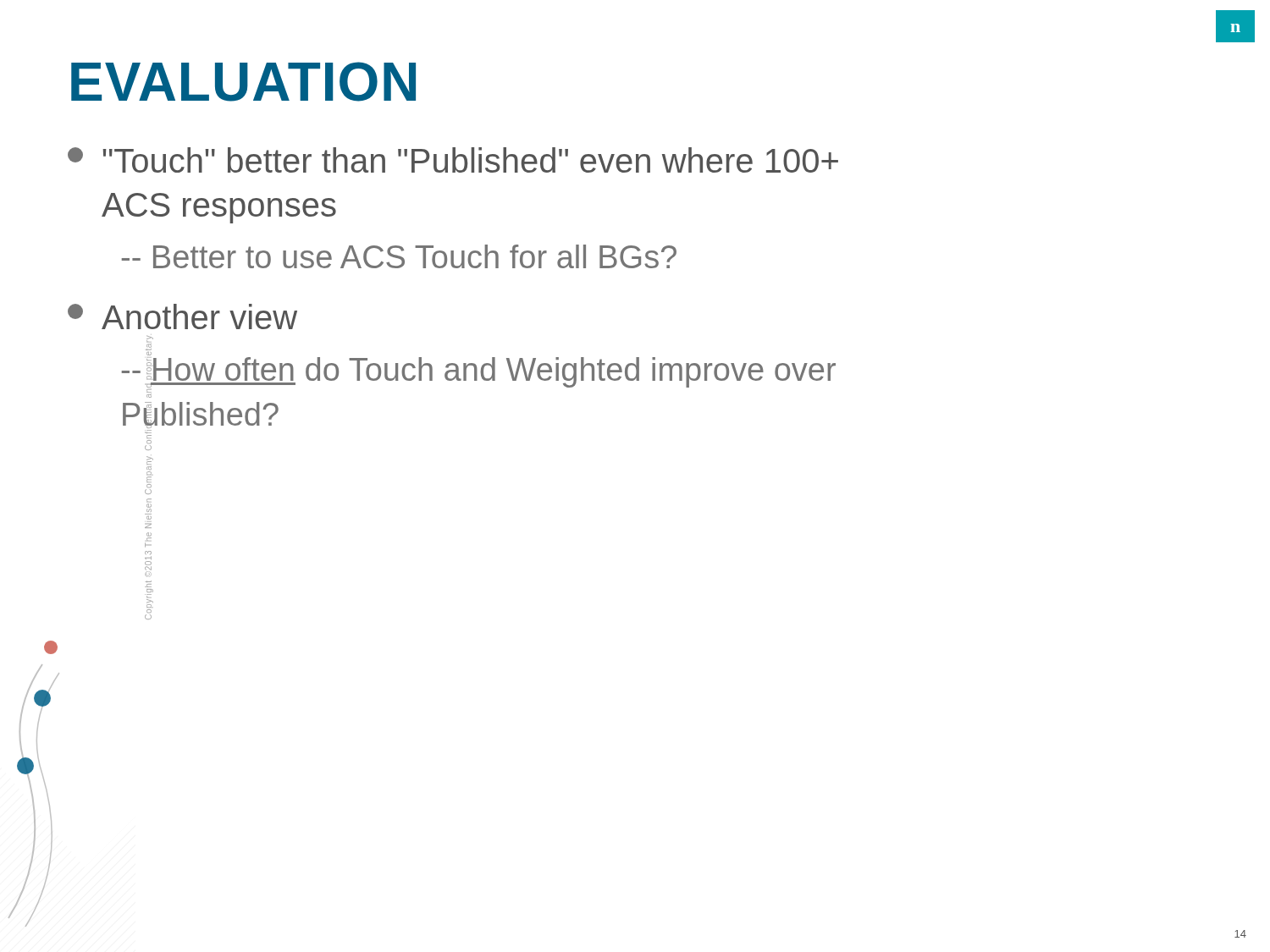Click on the element starting ""Touch" better than "Published" even"
Screen dimensions: 952x1270
(454, 183)
